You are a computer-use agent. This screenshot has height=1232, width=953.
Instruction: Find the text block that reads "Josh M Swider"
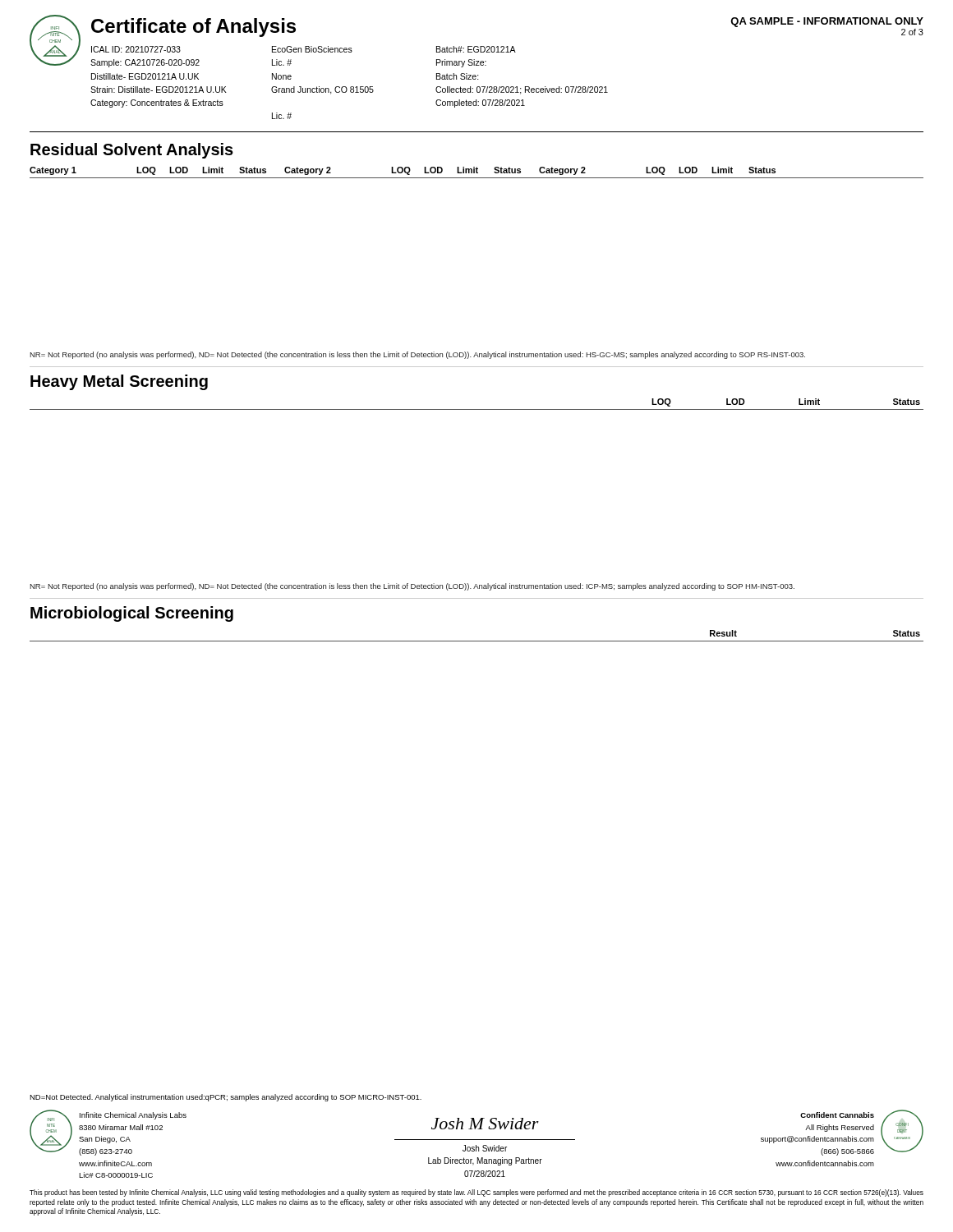[485, 1144]
